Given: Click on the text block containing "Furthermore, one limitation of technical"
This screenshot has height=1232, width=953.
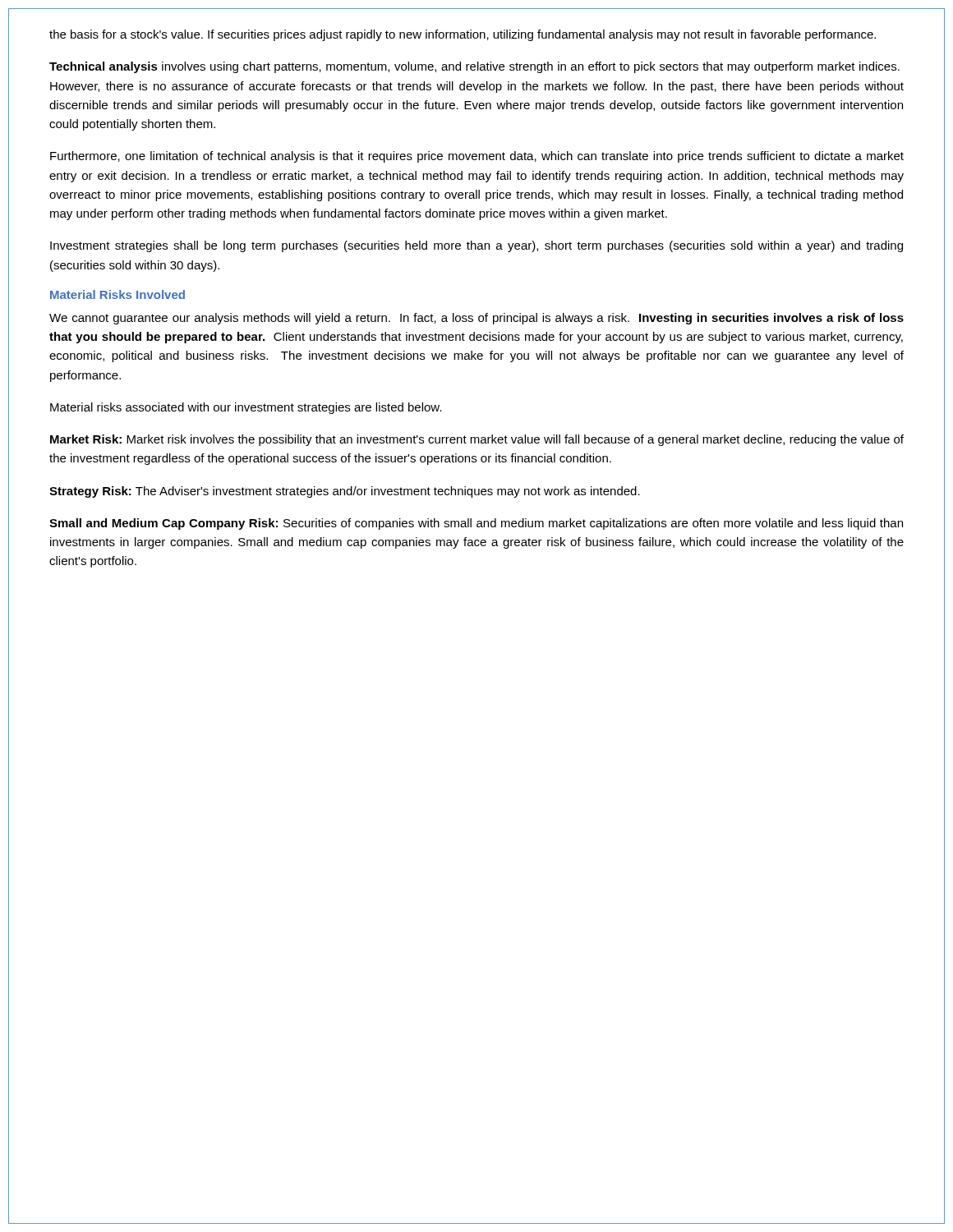Looking at the screenshot, I should click(476, 184).
